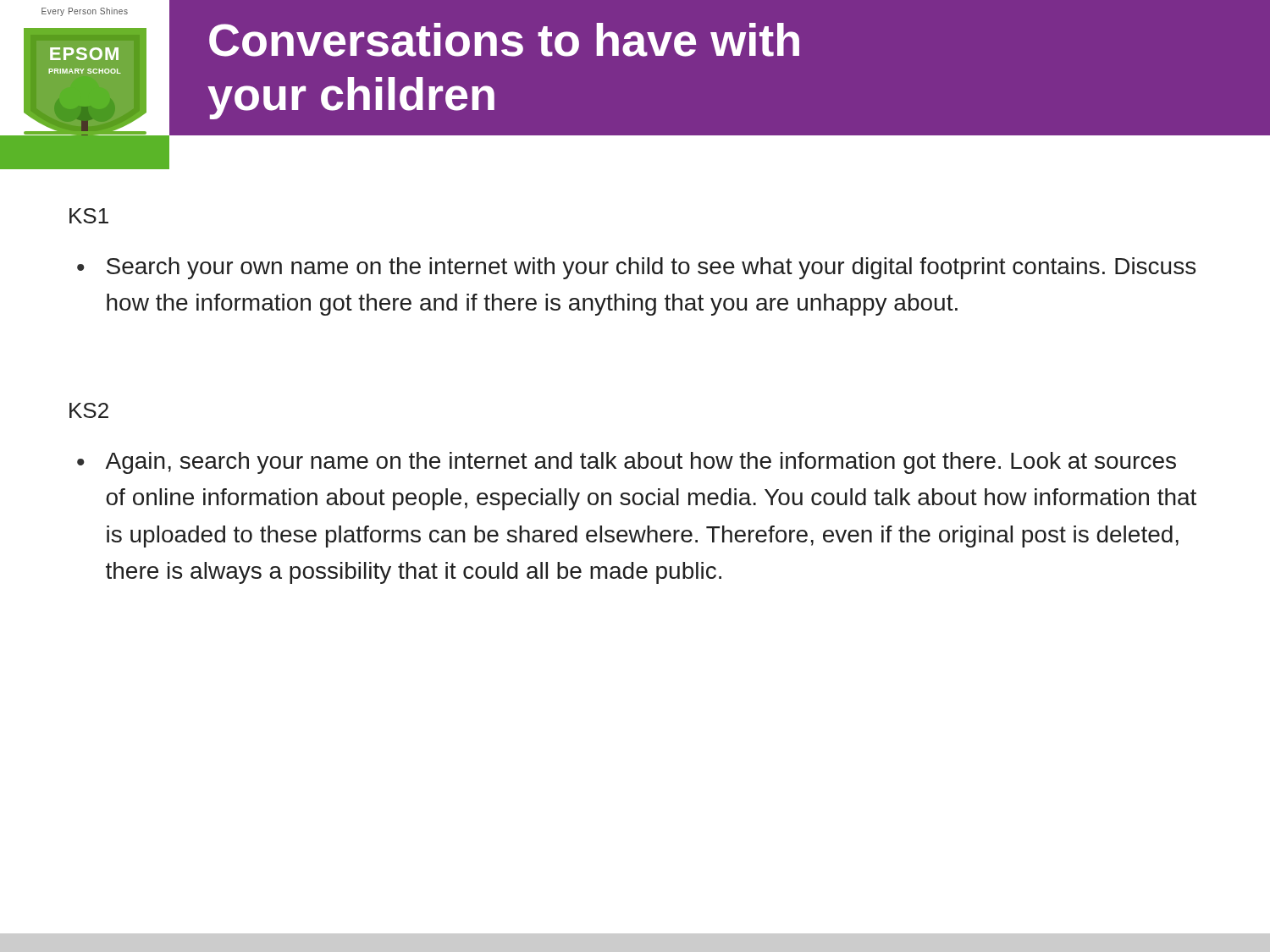1270x952 pixels.
Task: Click the passage that begins "• Again, search your name on"
Action: tap(639, 516)
